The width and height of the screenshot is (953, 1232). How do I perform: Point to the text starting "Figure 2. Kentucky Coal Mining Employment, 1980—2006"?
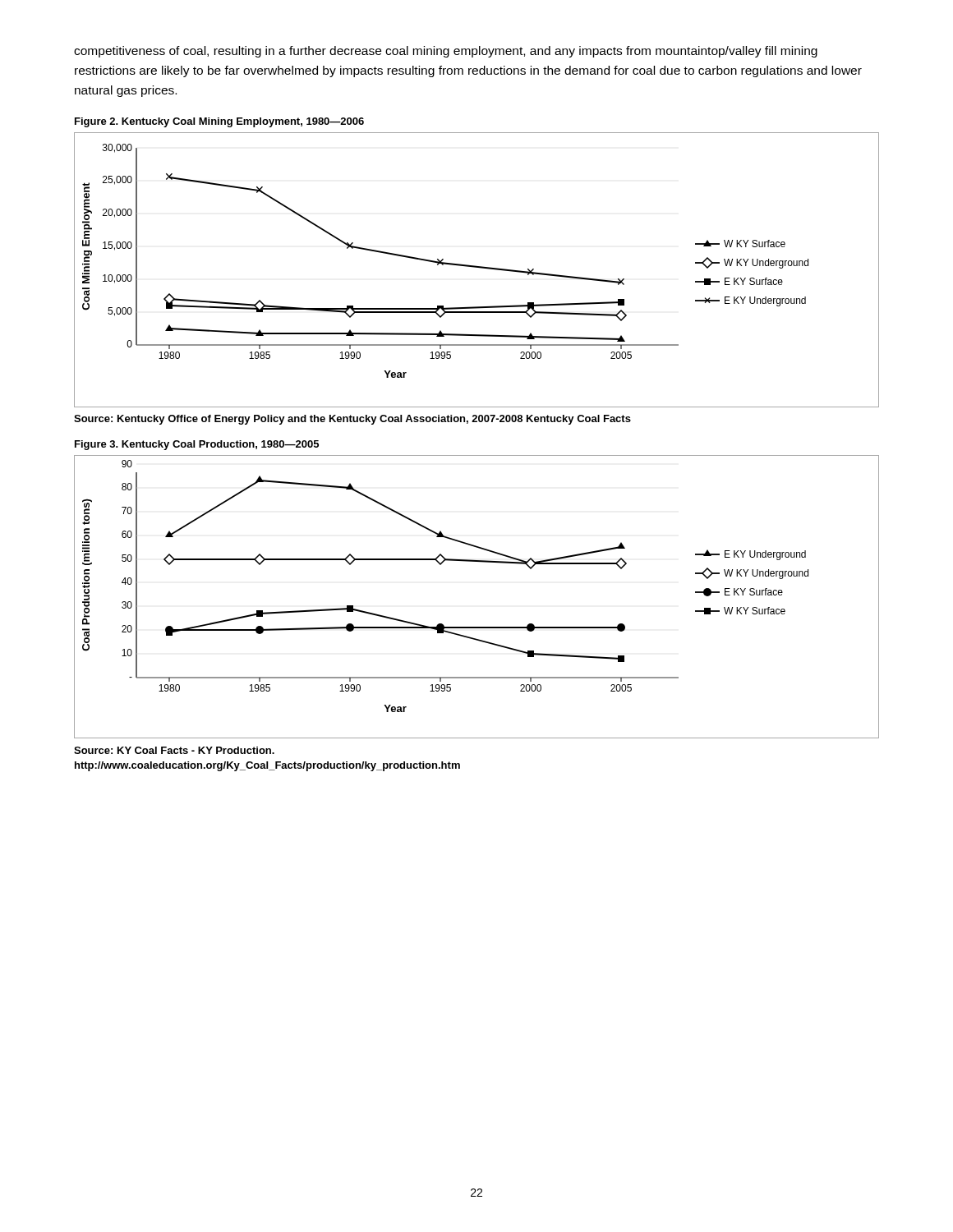[219, 121]
